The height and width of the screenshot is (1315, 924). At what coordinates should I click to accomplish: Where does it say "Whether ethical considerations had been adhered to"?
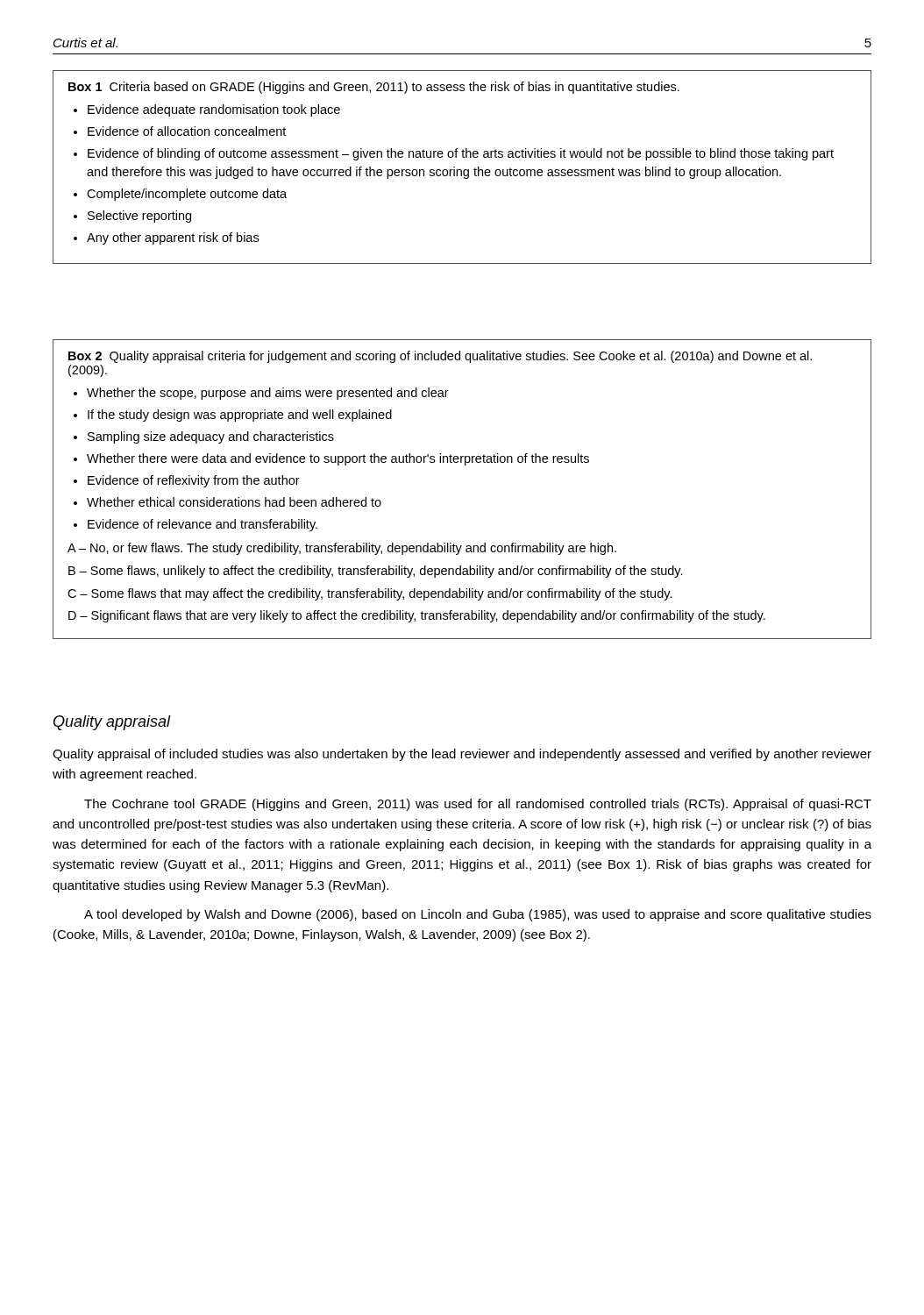(x=234, y=503)
